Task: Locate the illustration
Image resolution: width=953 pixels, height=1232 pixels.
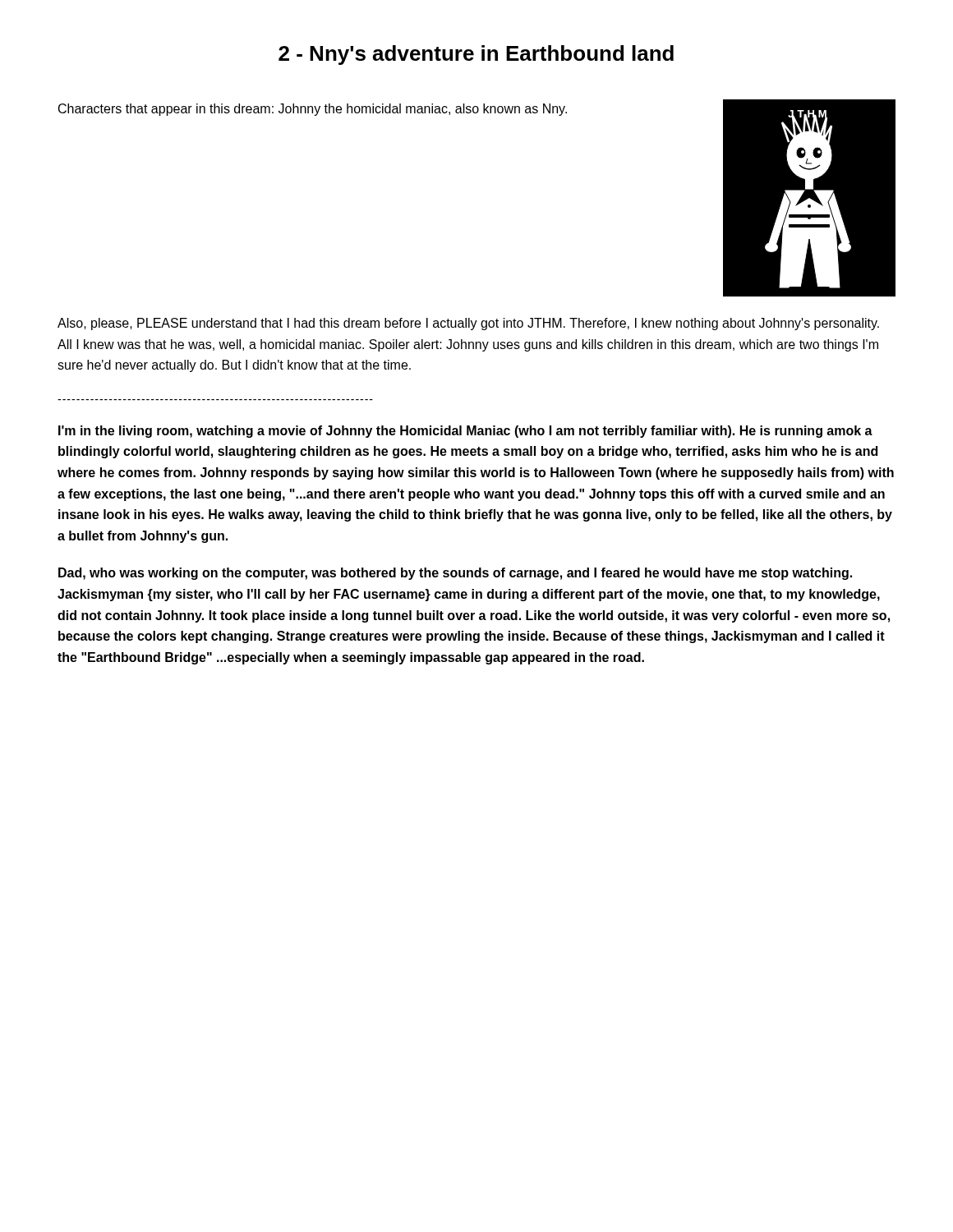Action: [809, 198]
